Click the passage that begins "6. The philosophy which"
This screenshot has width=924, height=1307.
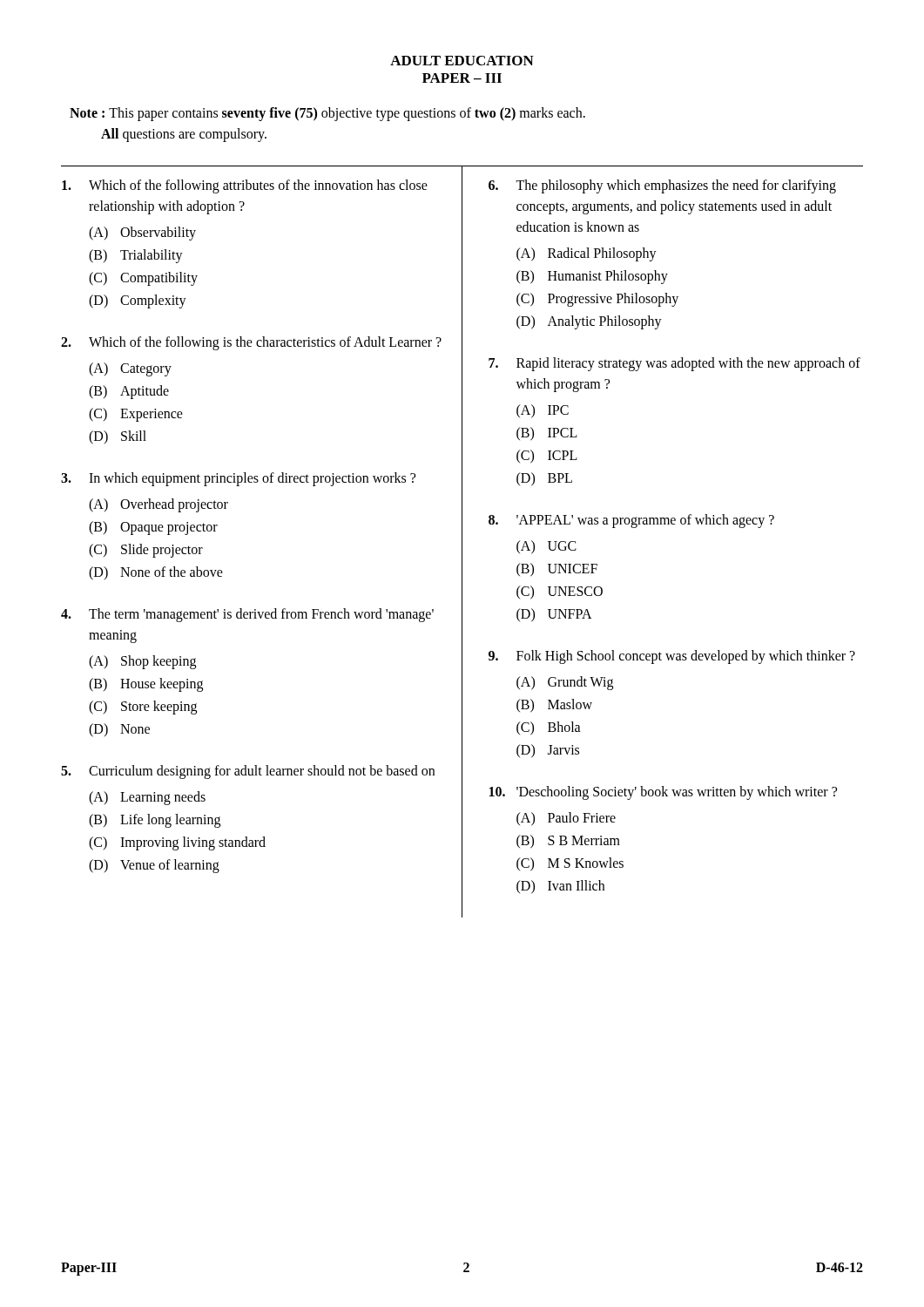(x=662, y=186)
